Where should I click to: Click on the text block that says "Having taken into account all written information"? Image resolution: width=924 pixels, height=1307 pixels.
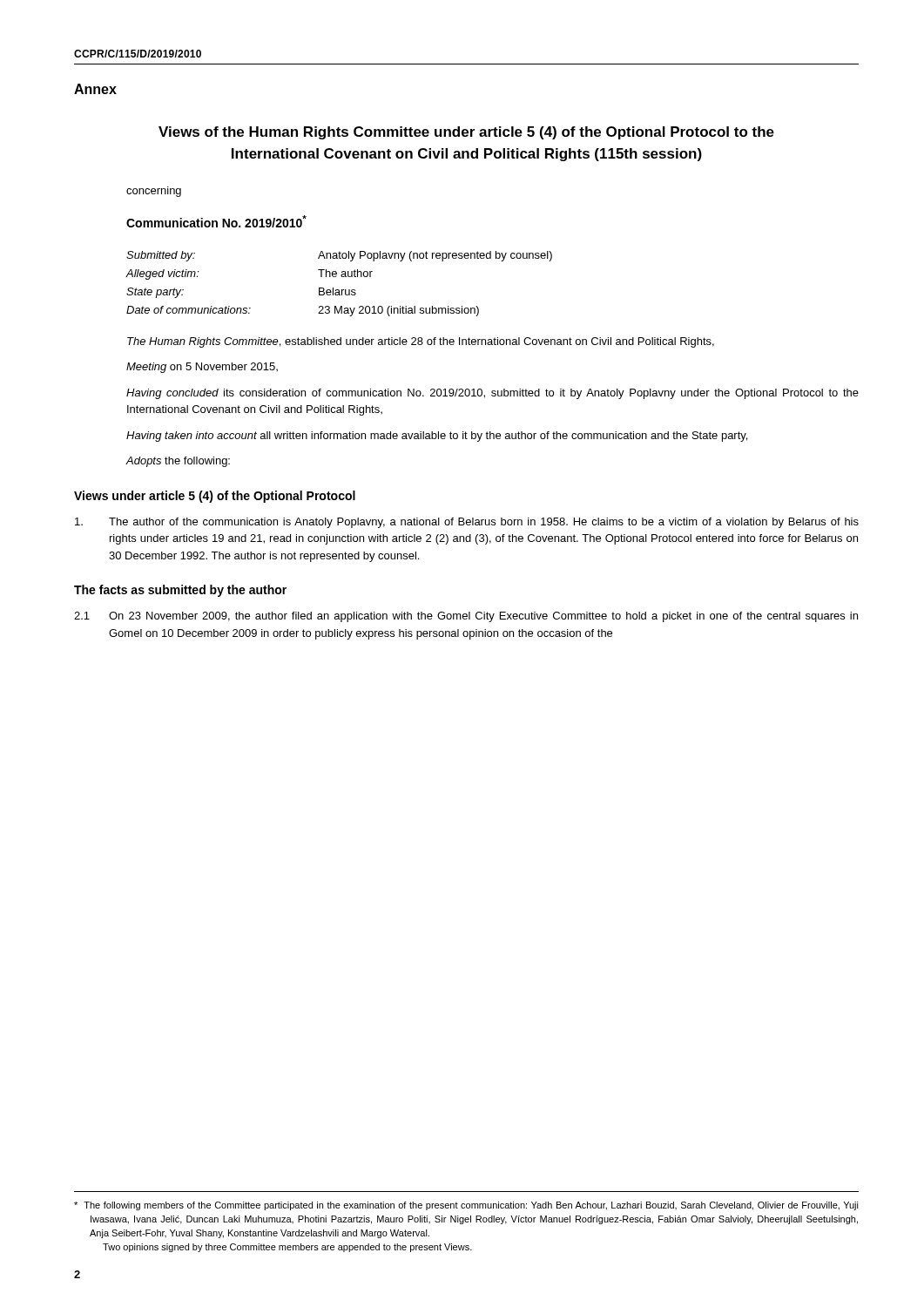tap(437, 435)
